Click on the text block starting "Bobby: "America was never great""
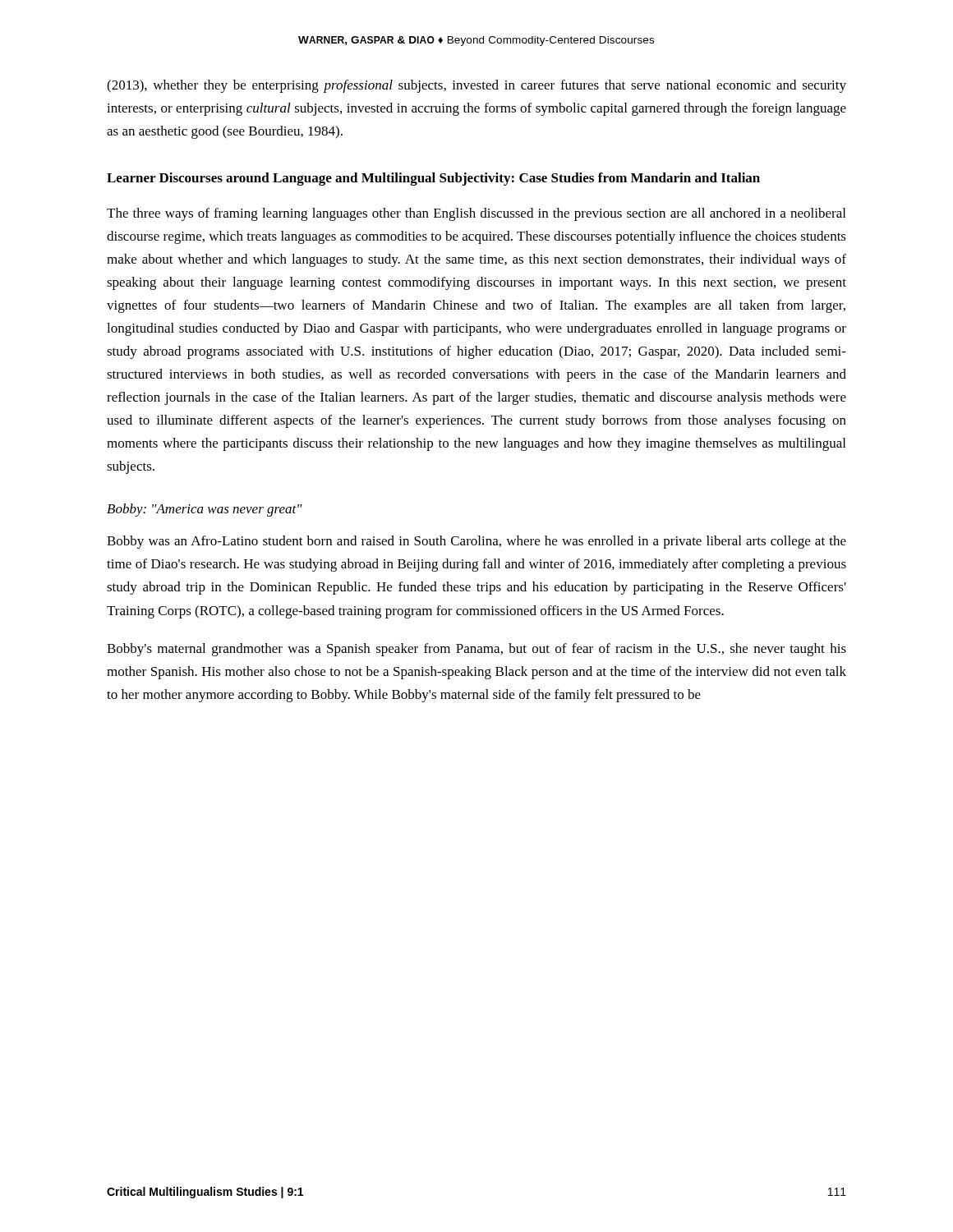 [204, 509]
